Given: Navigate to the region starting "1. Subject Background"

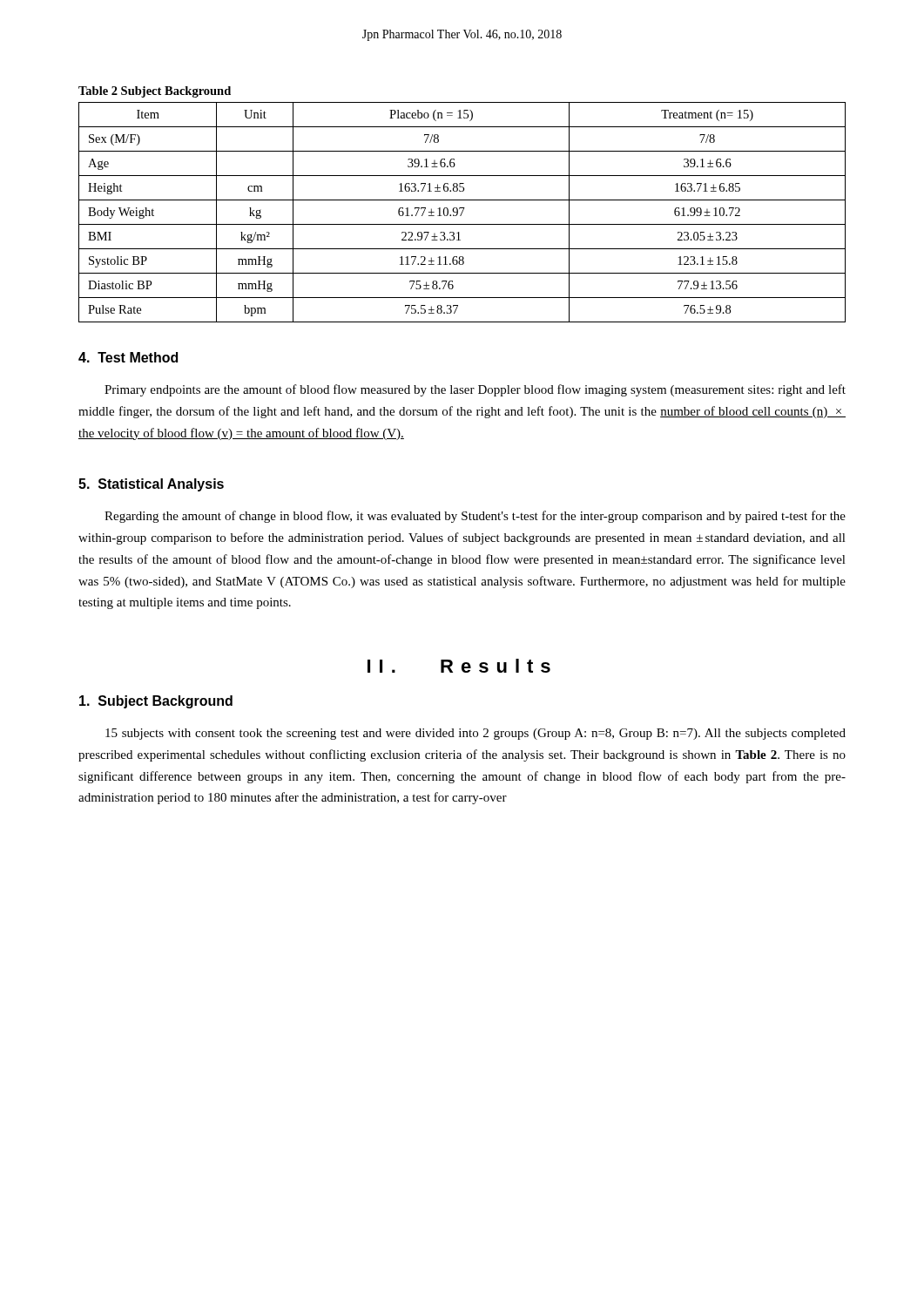Looking at the screenshot, I should (x=156, y=701).
